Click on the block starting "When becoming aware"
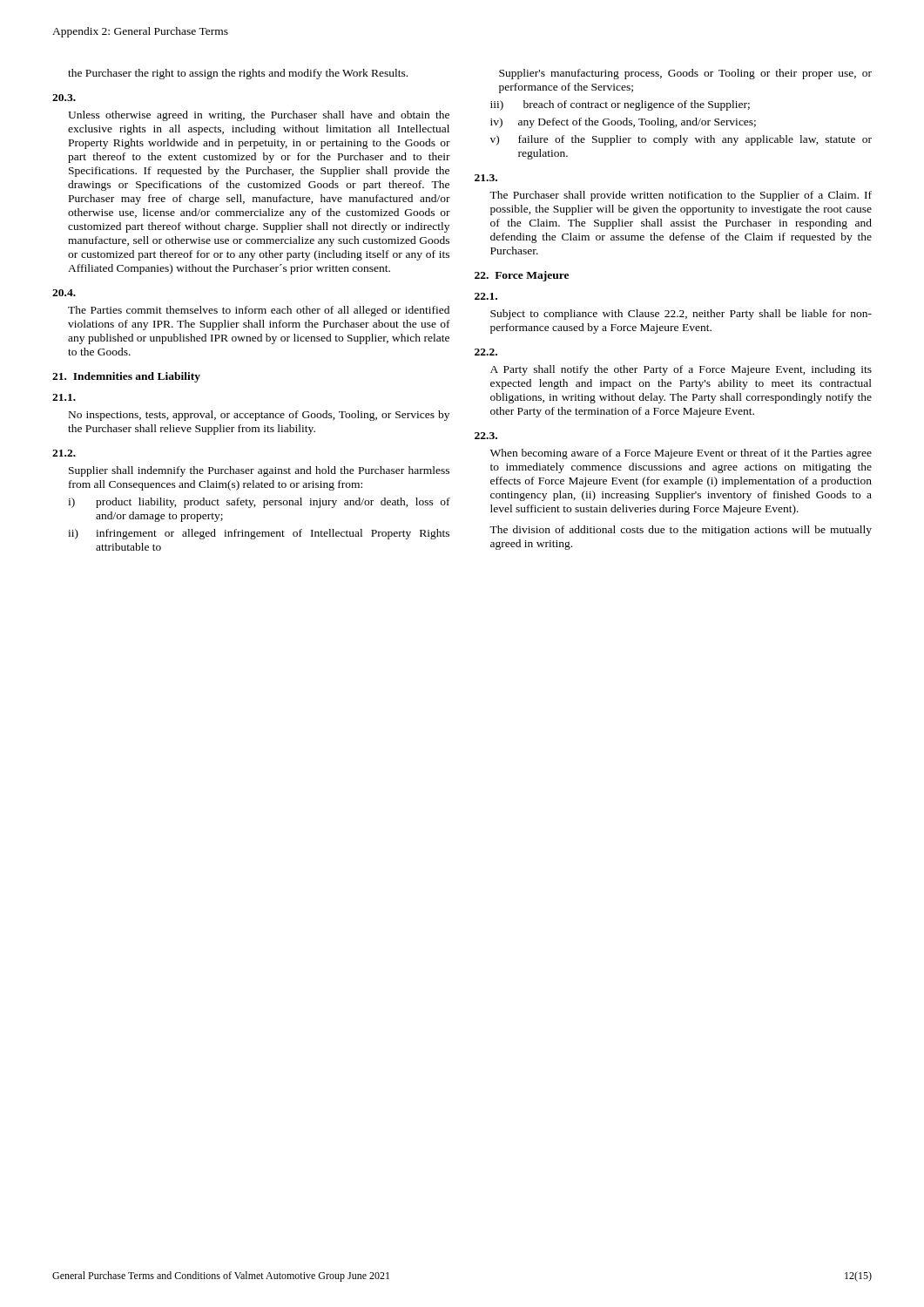 pyautogui.click(x=681, y=481)
